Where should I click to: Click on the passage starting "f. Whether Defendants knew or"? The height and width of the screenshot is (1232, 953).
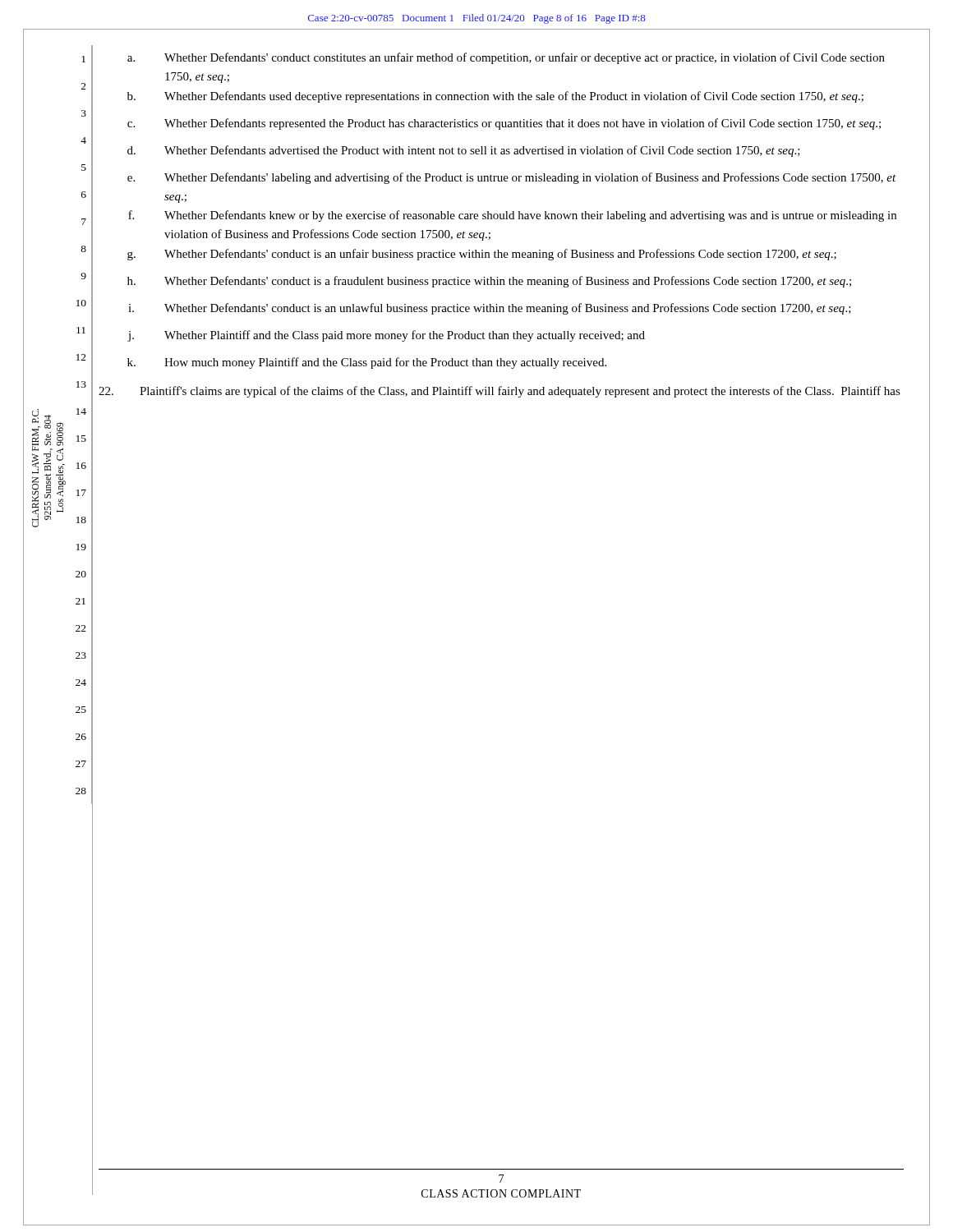pyautogui.click(x=501, y=225)
